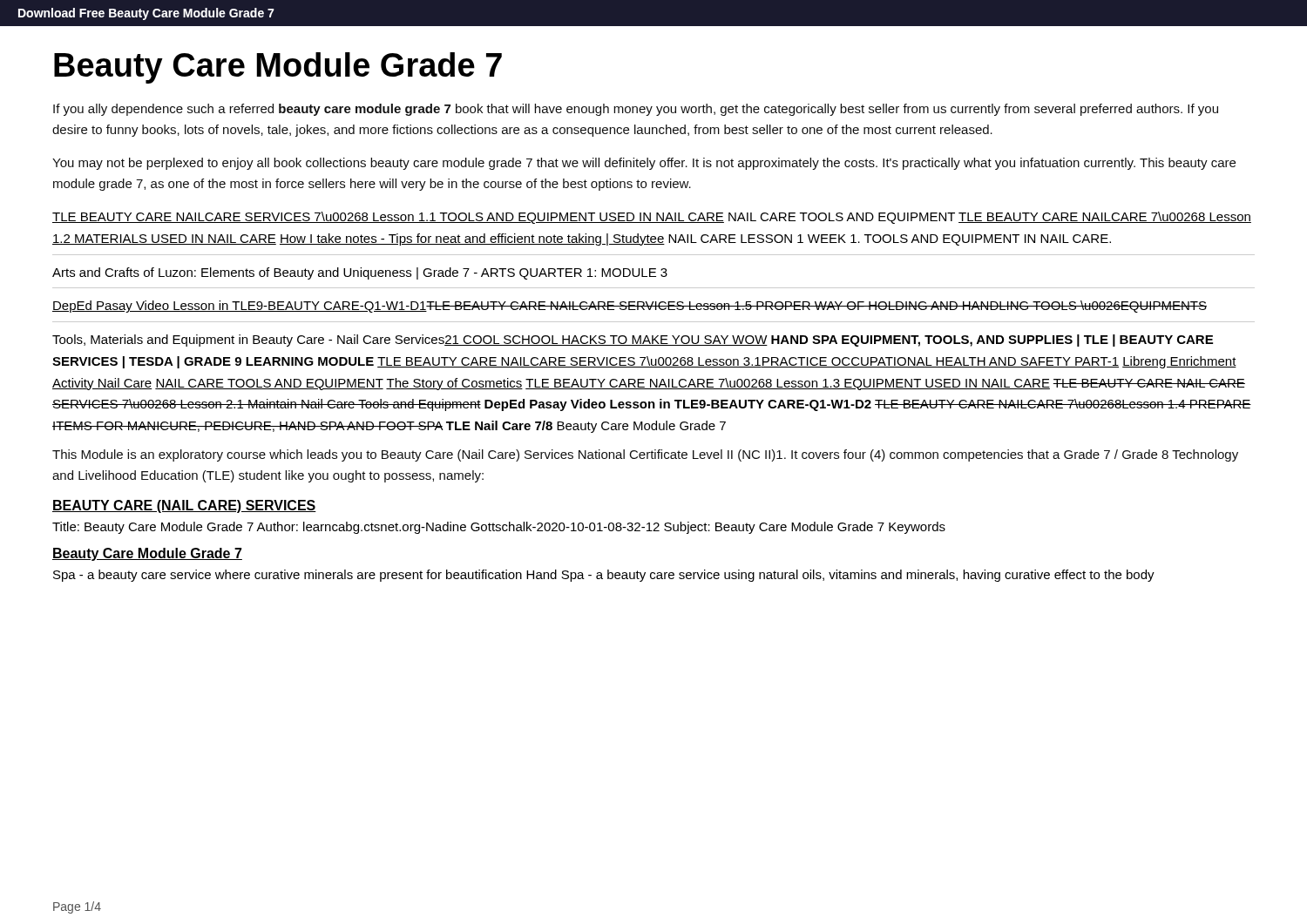The image size is (1307, 924).
Task: Locate the section header containing "Beauty Care Module Grade 7"
Action: 147,553
